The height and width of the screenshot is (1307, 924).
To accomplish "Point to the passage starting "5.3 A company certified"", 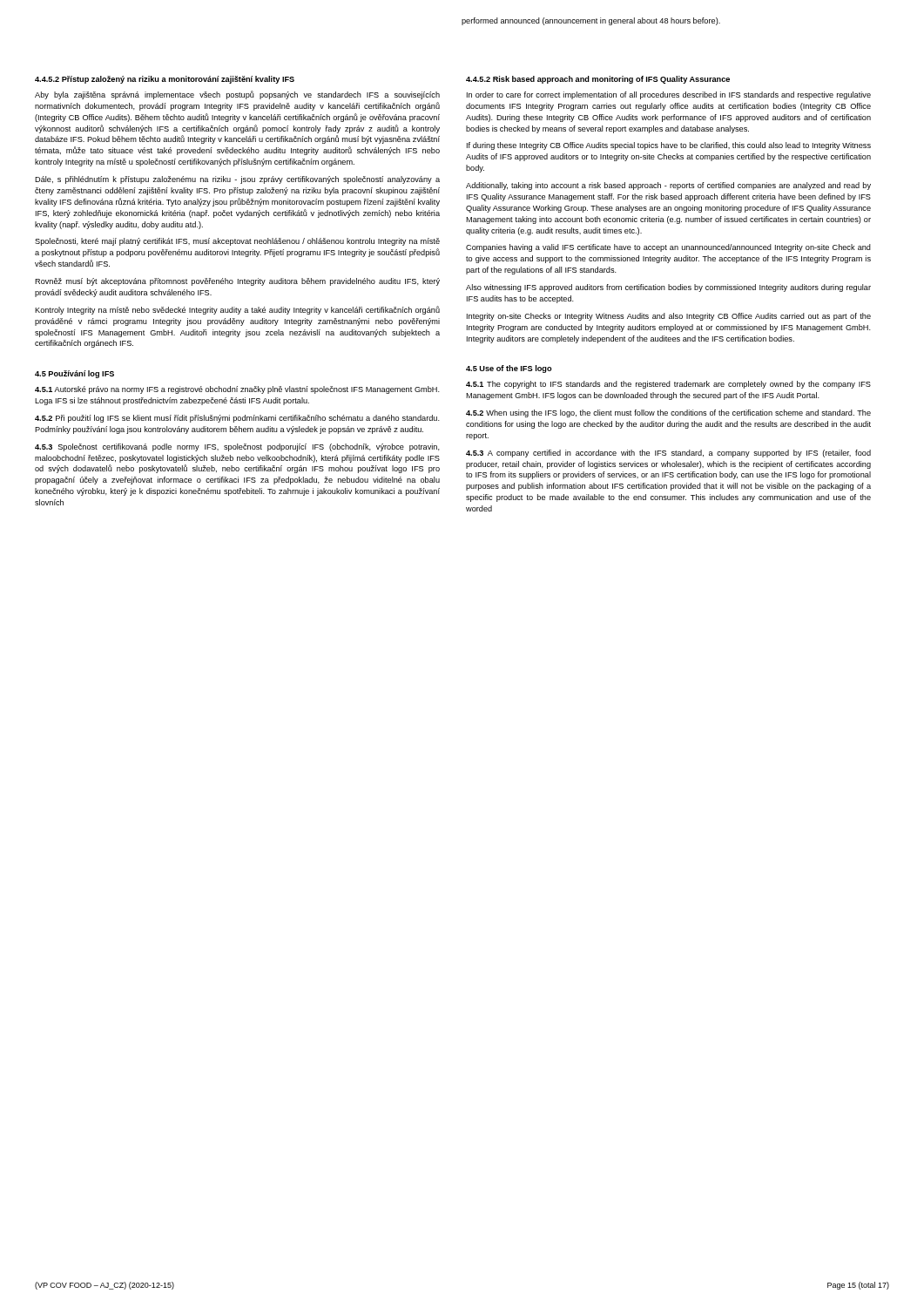I will point(668,481).
